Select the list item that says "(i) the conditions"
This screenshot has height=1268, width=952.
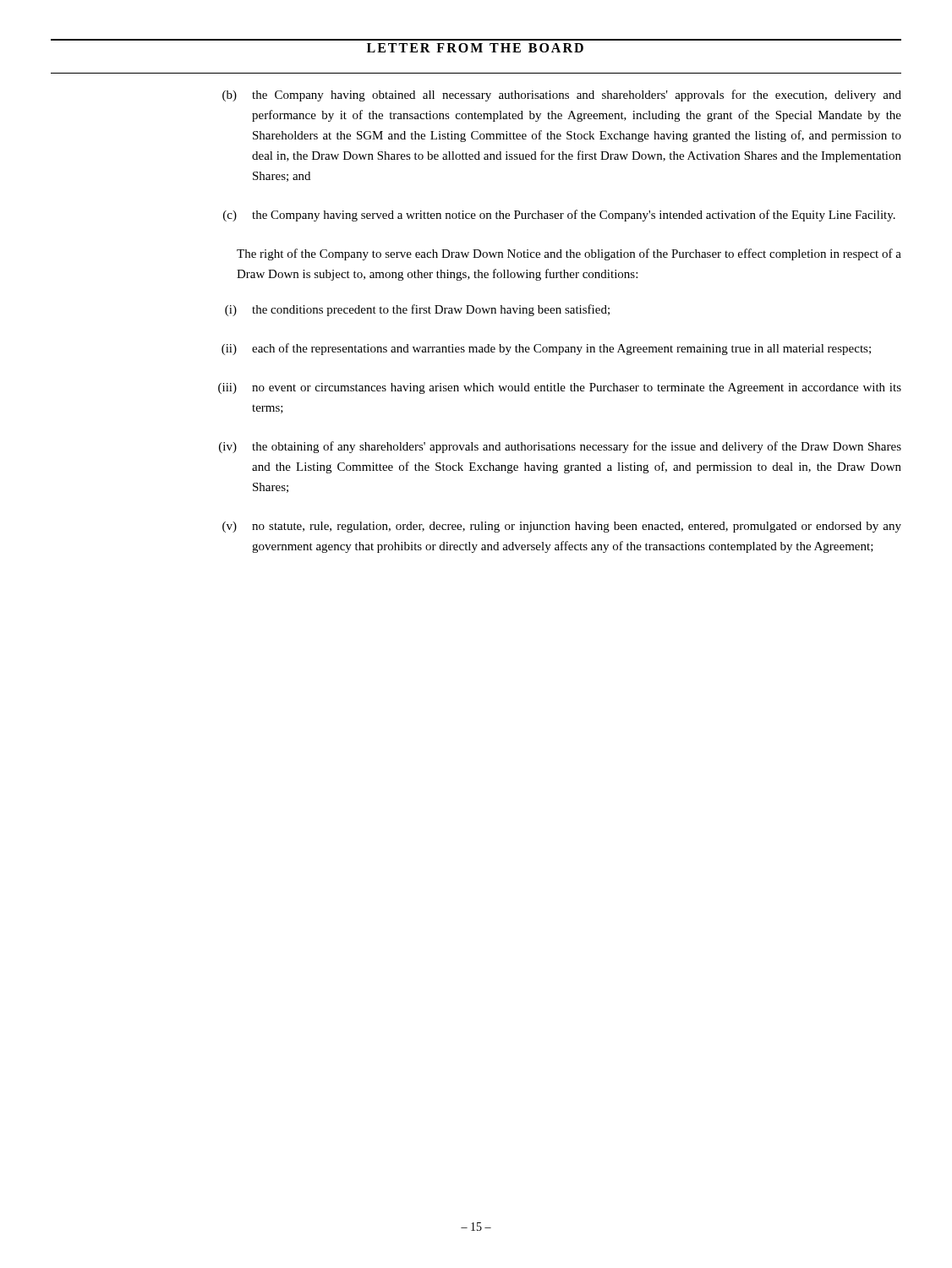tap(476, 309)
